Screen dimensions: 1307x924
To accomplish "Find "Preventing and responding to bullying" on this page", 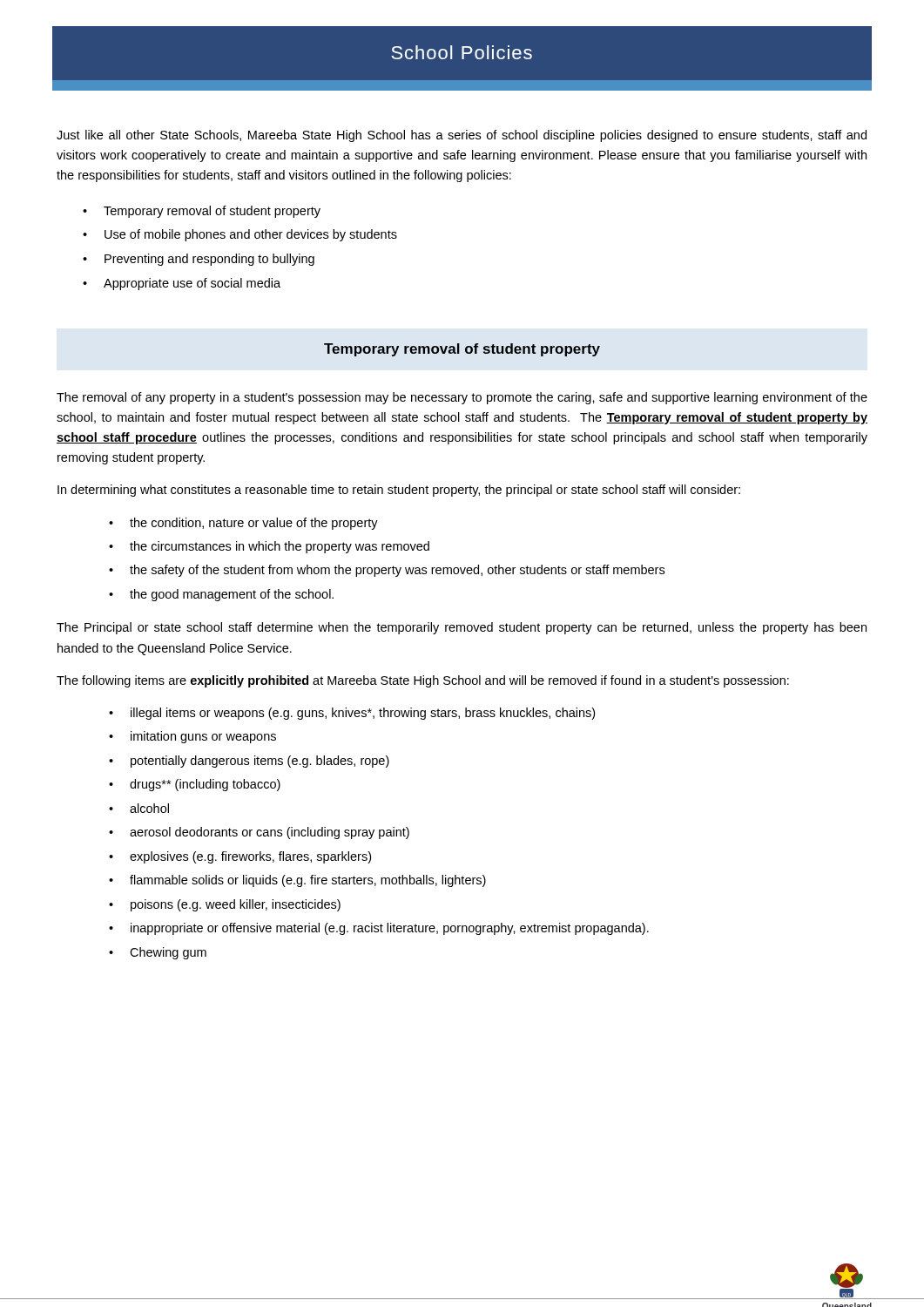I will click(x=209, y=259).
